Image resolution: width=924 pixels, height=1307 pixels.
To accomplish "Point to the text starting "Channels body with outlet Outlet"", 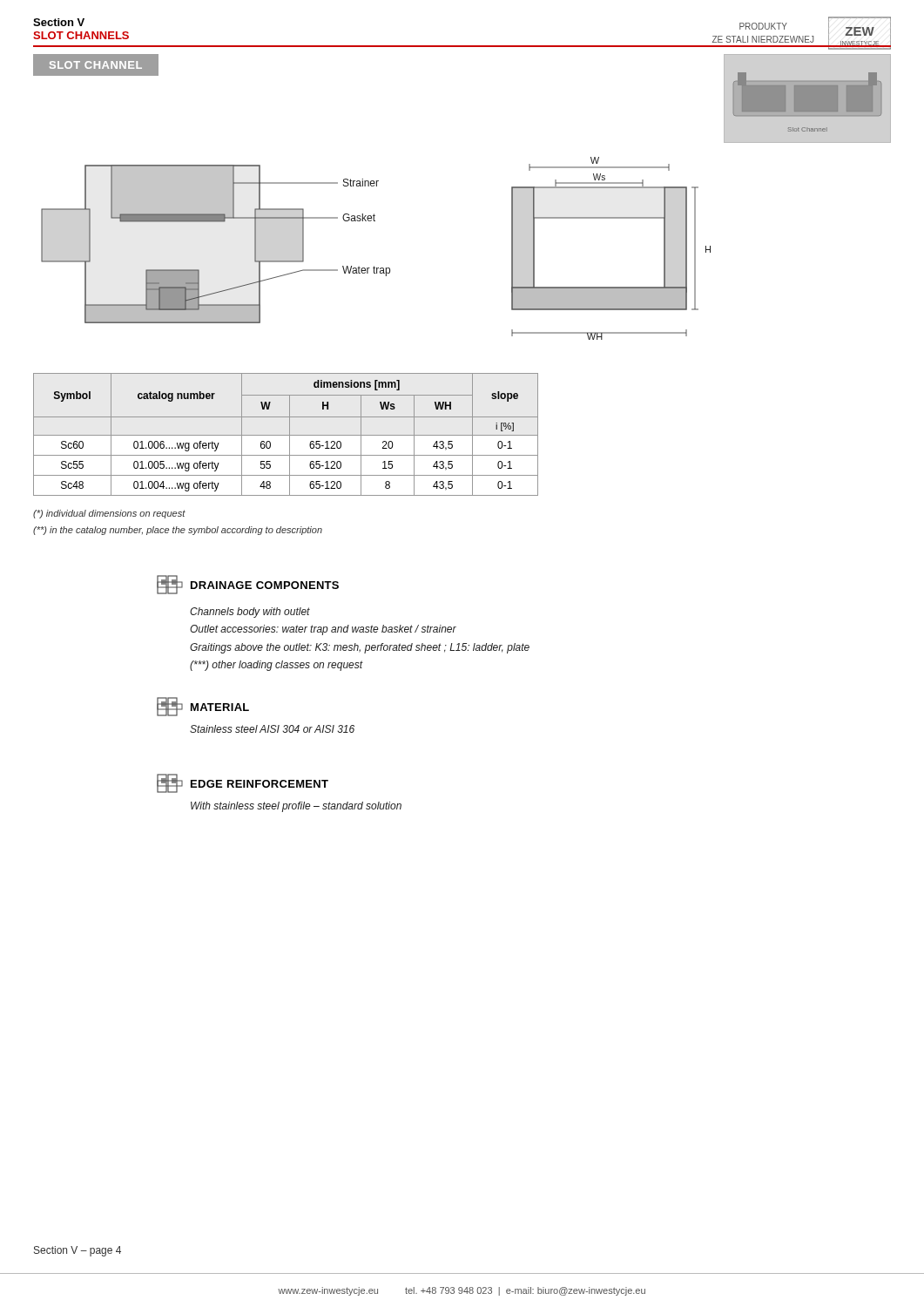I will coord(360,638).
